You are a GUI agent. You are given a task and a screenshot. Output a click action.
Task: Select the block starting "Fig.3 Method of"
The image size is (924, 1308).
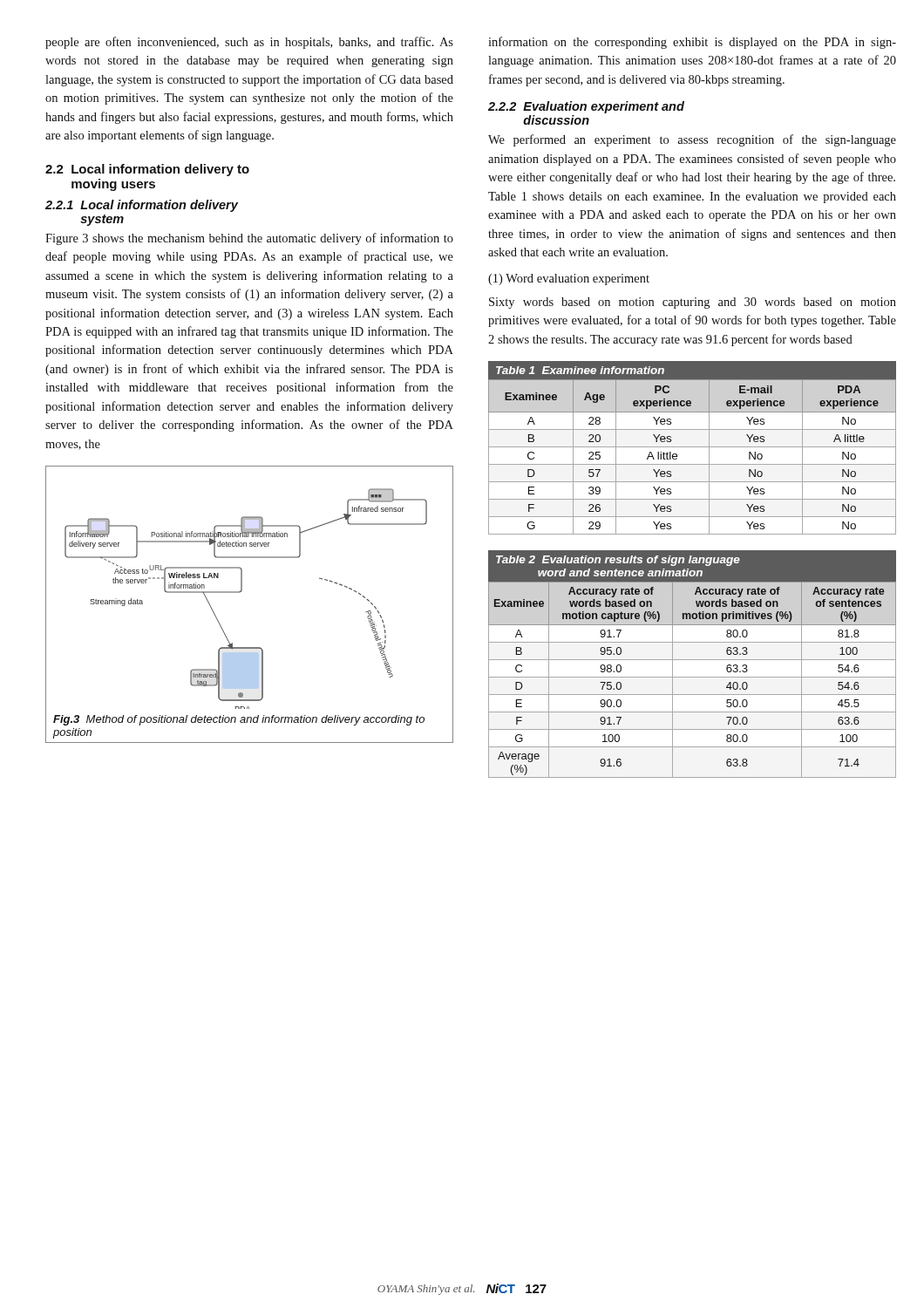(239, 726)
